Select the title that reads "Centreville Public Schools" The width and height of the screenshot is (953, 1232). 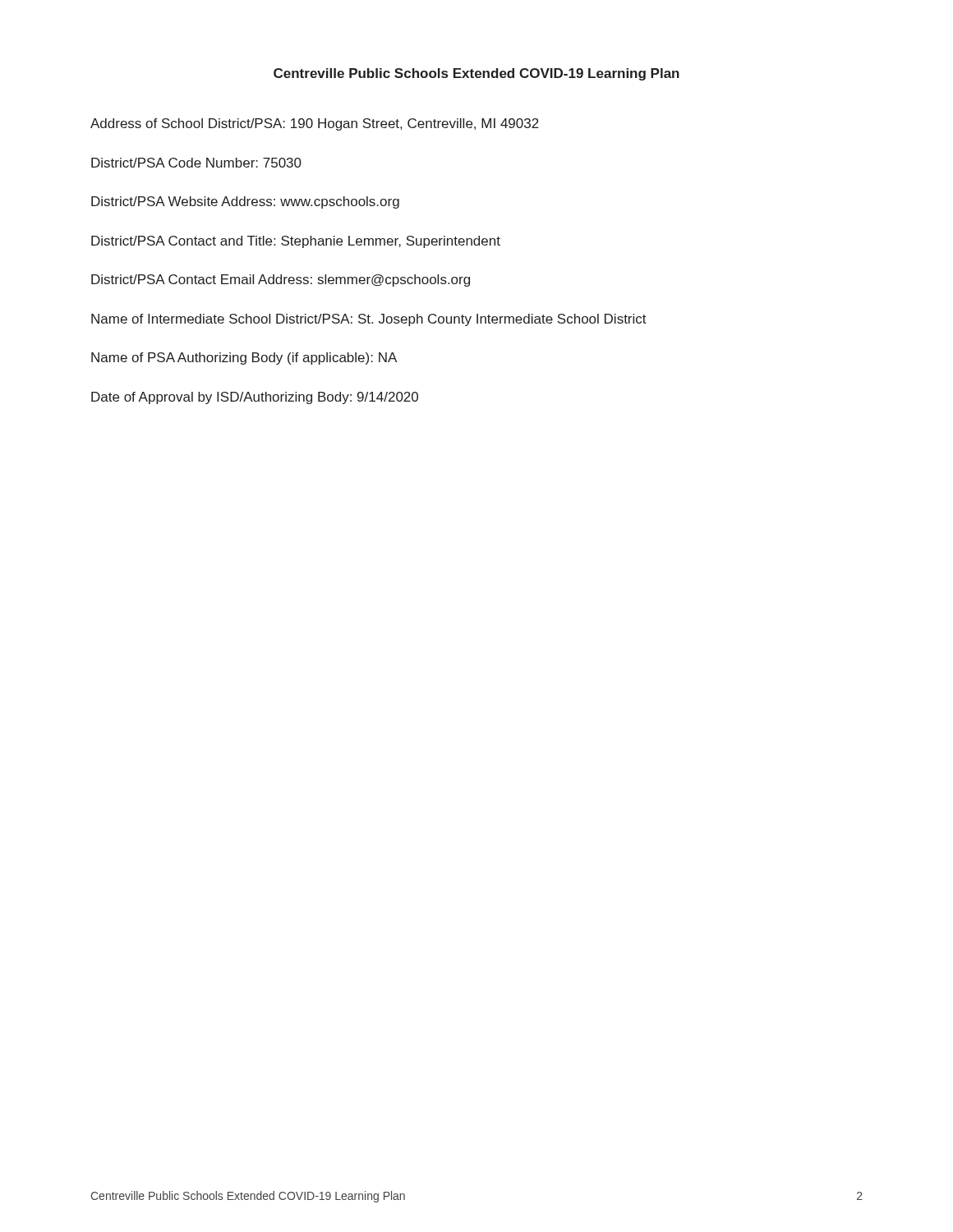coord(476,73)
